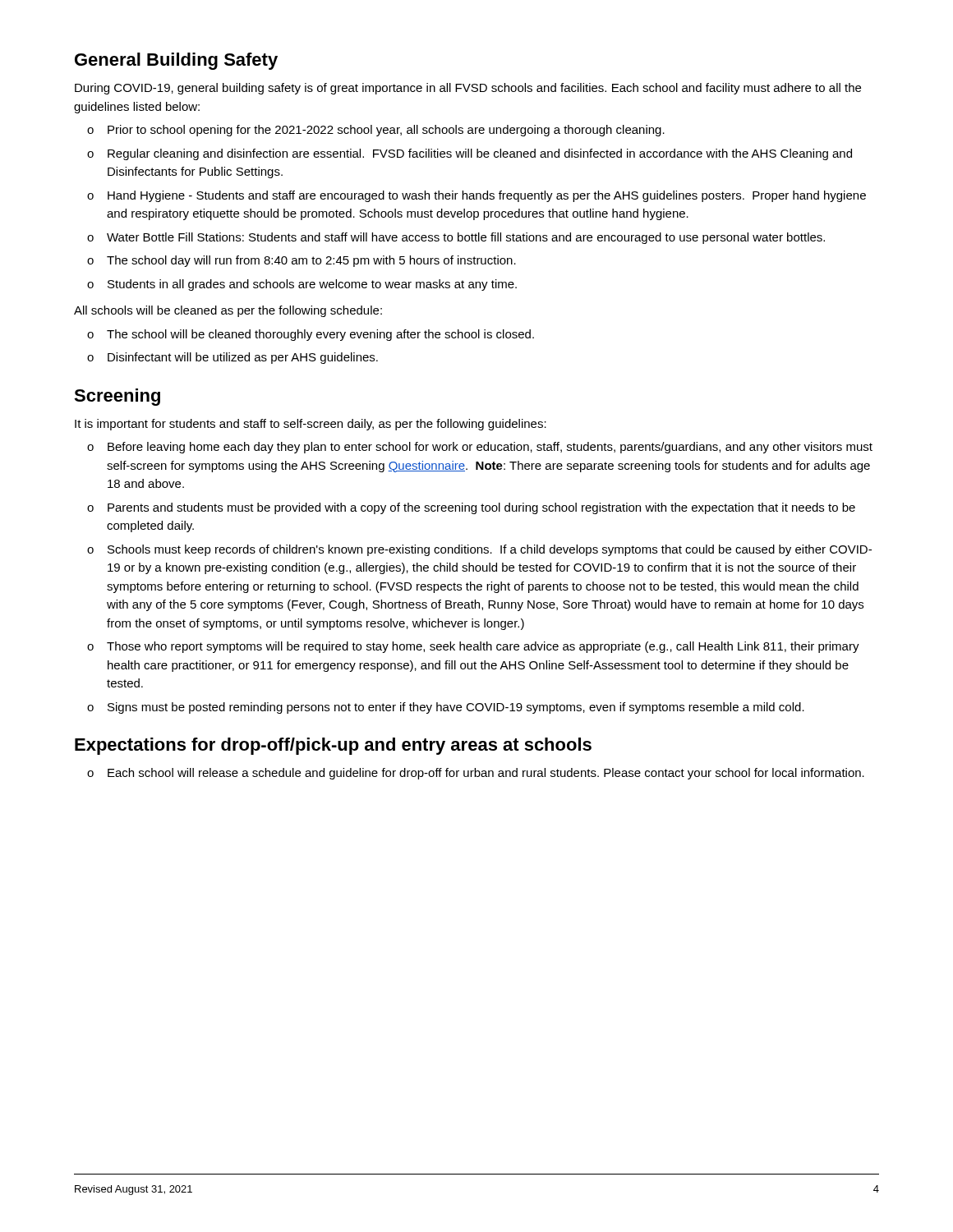Find the block on this page that starts "Water Bottle Fill Stations: Students and staff"
Viewport: 953px width, 1232px height.
click(466, 237)
